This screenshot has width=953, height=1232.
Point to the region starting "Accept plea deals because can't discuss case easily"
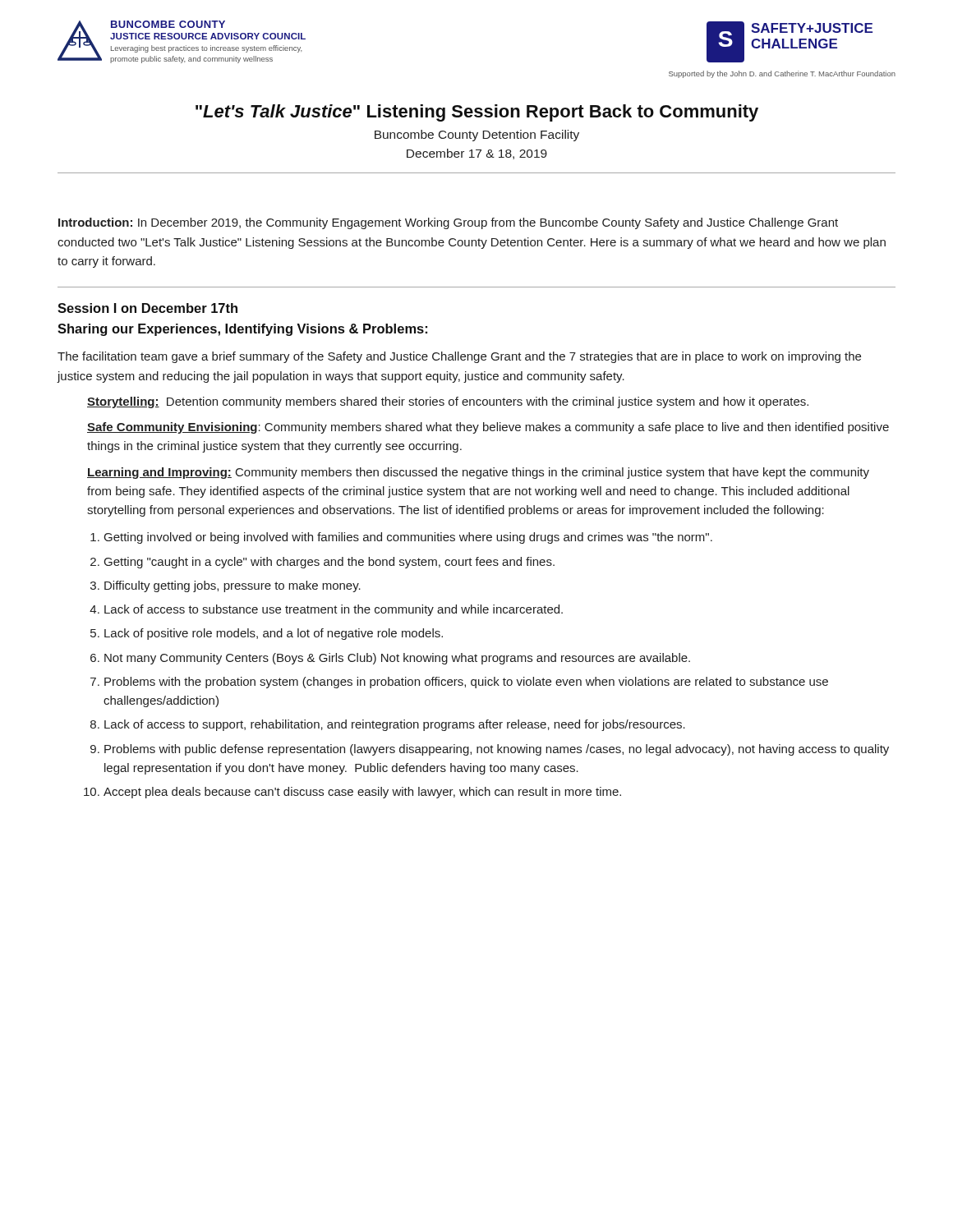(x=363, y=791)
